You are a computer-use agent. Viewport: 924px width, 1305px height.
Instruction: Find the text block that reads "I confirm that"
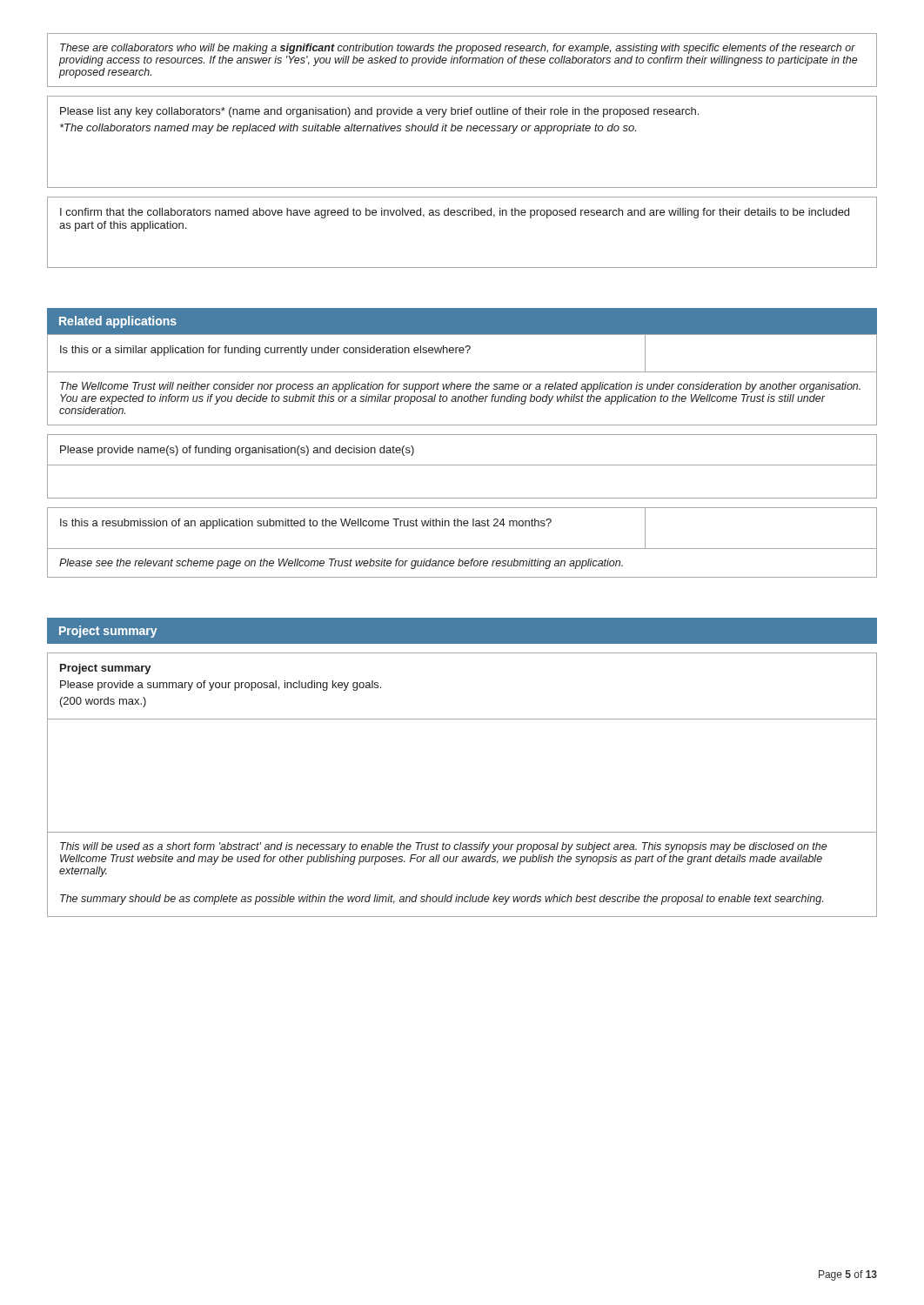click(x=455, y=213)
